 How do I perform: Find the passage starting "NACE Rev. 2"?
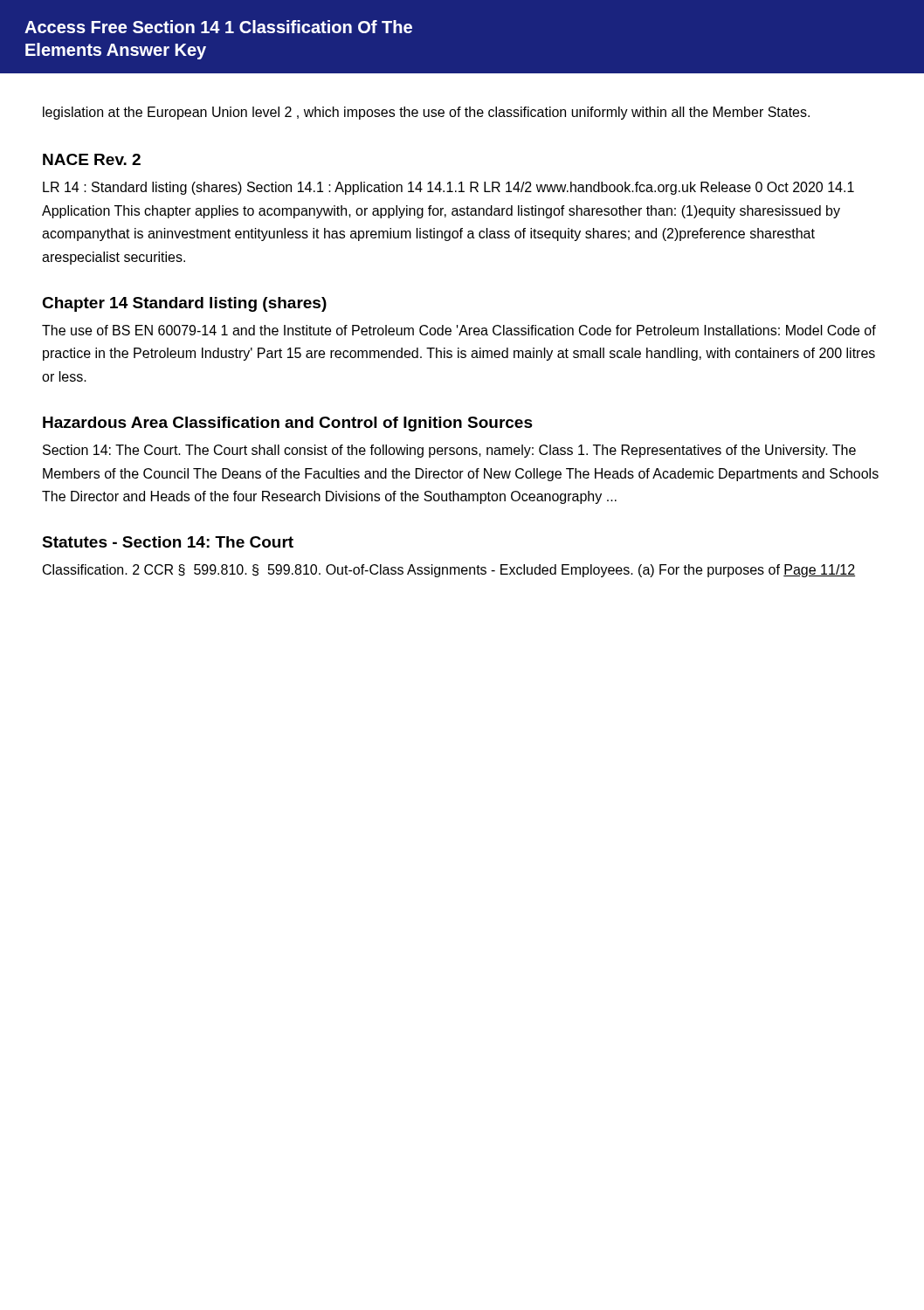[x=92, y=160]
